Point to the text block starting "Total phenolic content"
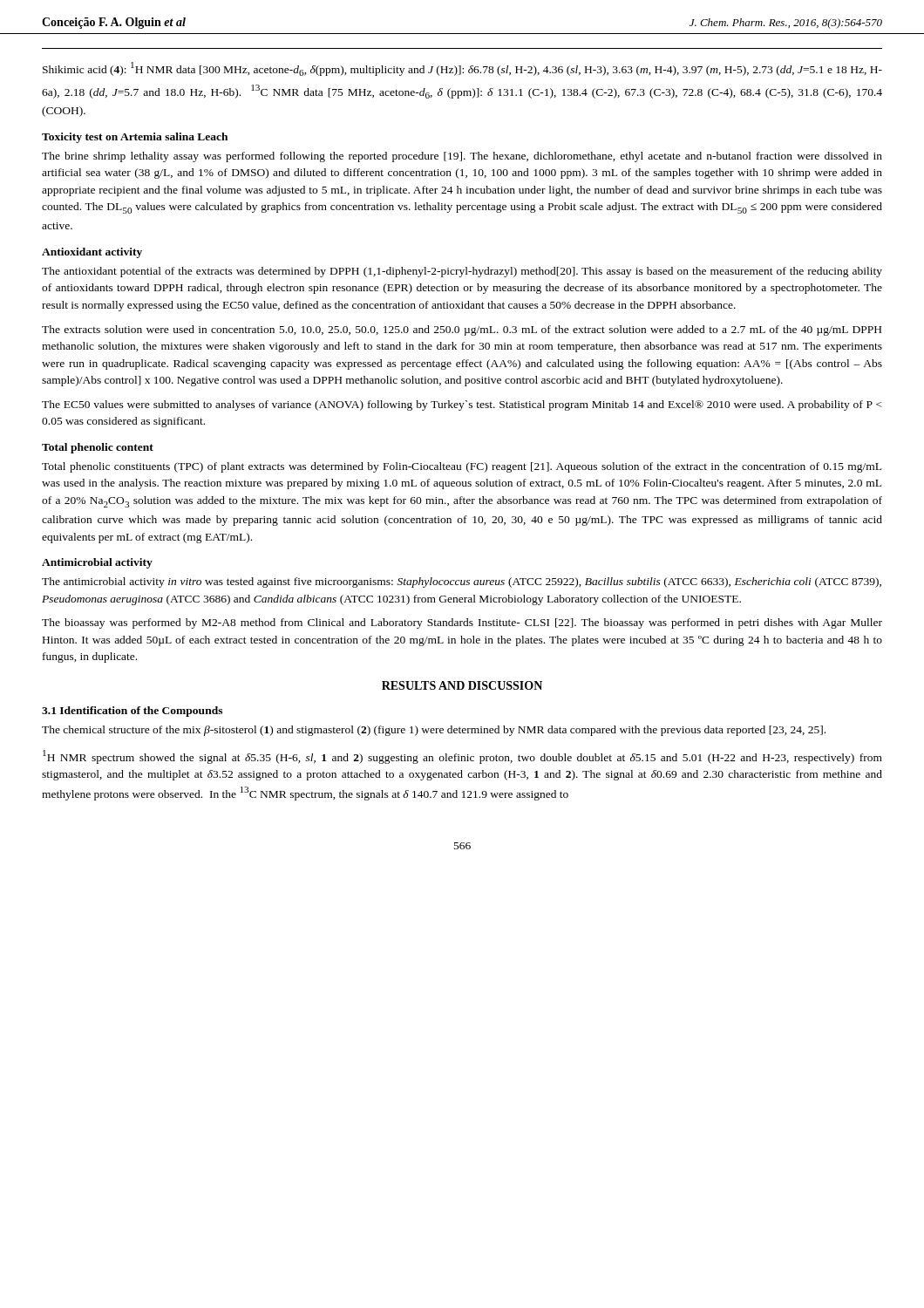Screen dimensions: 1308x924 (98, 447)
